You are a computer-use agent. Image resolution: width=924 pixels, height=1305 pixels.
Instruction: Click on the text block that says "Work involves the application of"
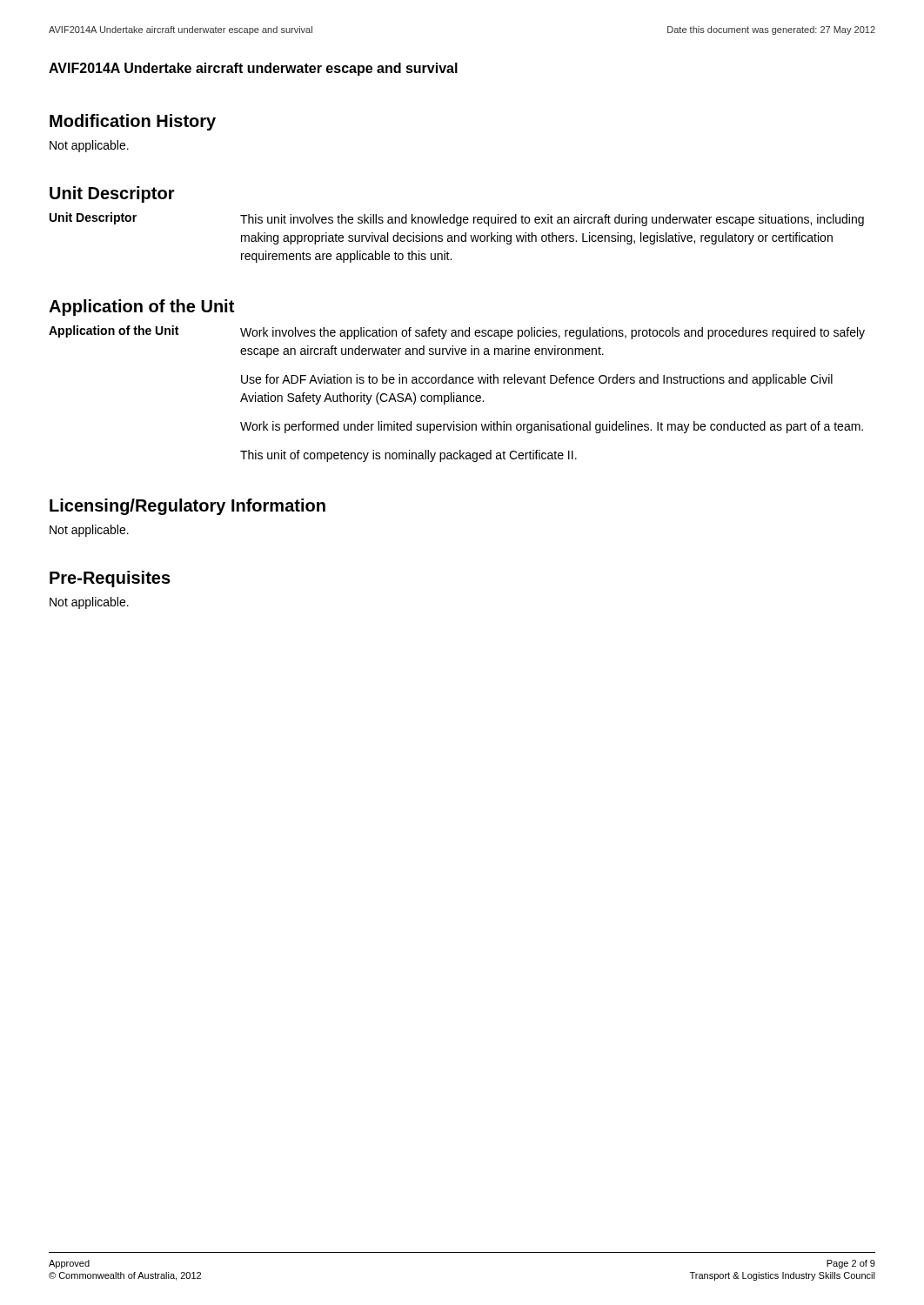point(558,394)
